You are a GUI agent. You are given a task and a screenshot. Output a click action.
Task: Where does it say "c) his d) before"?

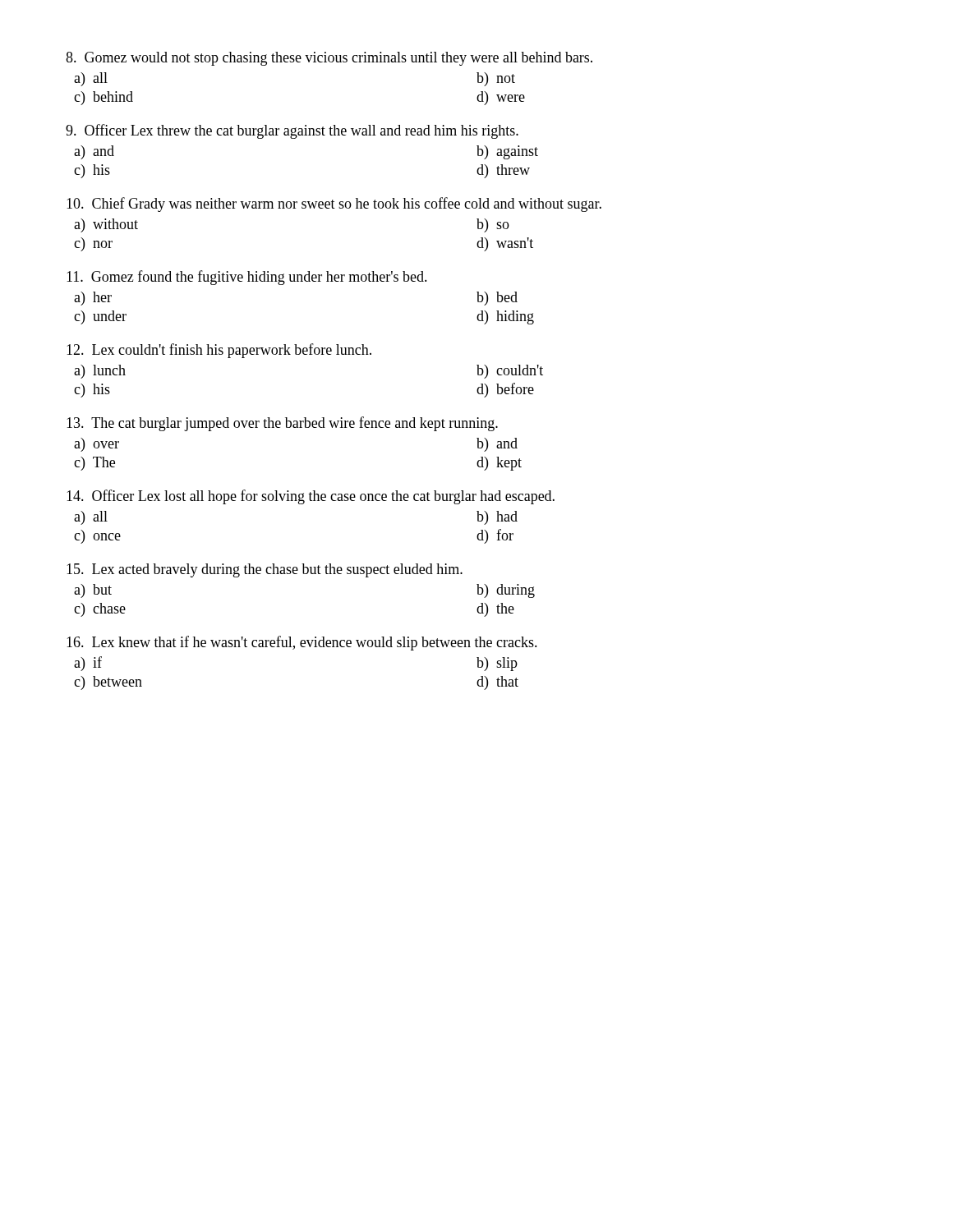click(101, 390)
